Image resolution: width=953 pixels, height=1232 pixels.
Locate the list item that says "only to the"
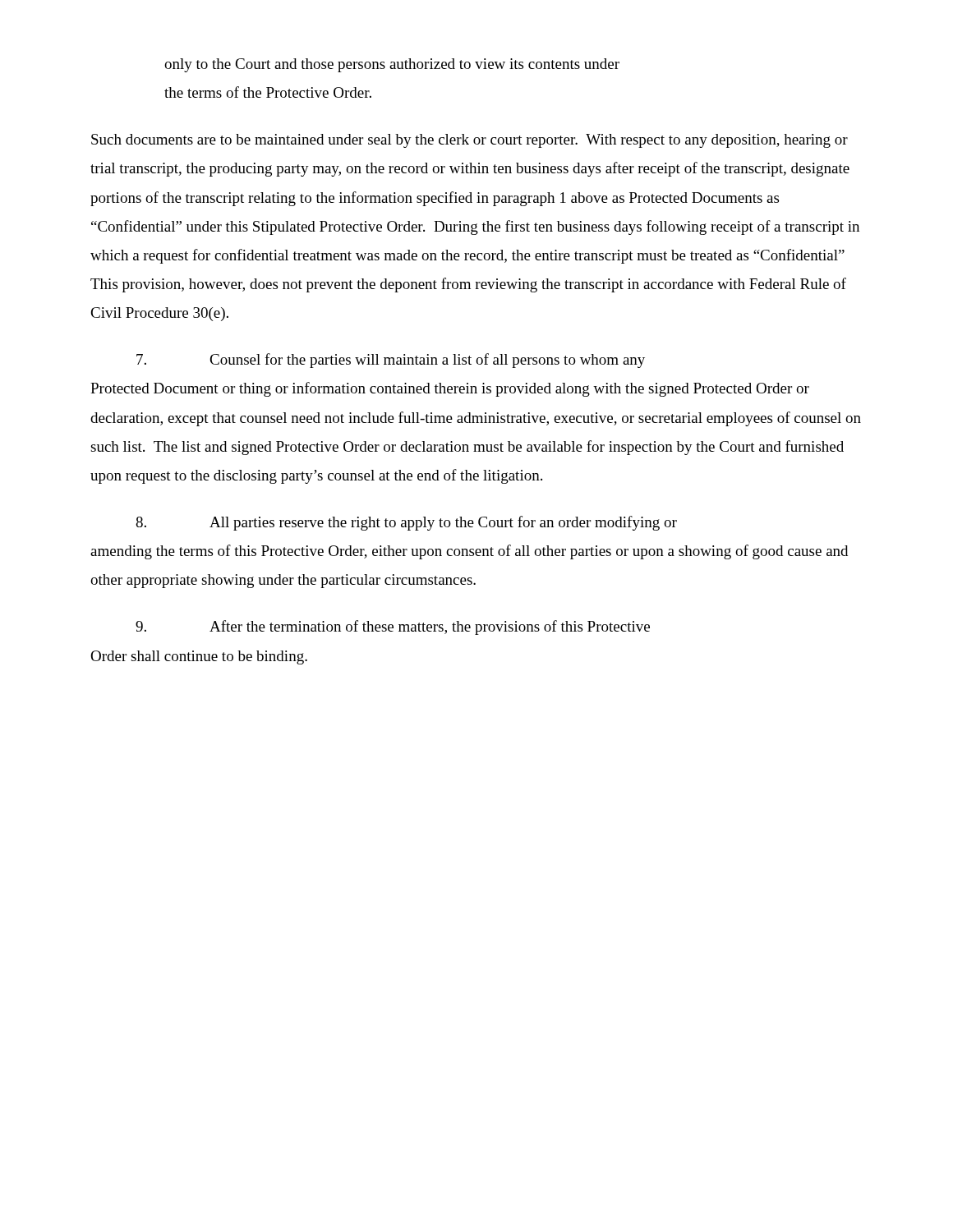(392, 78)
